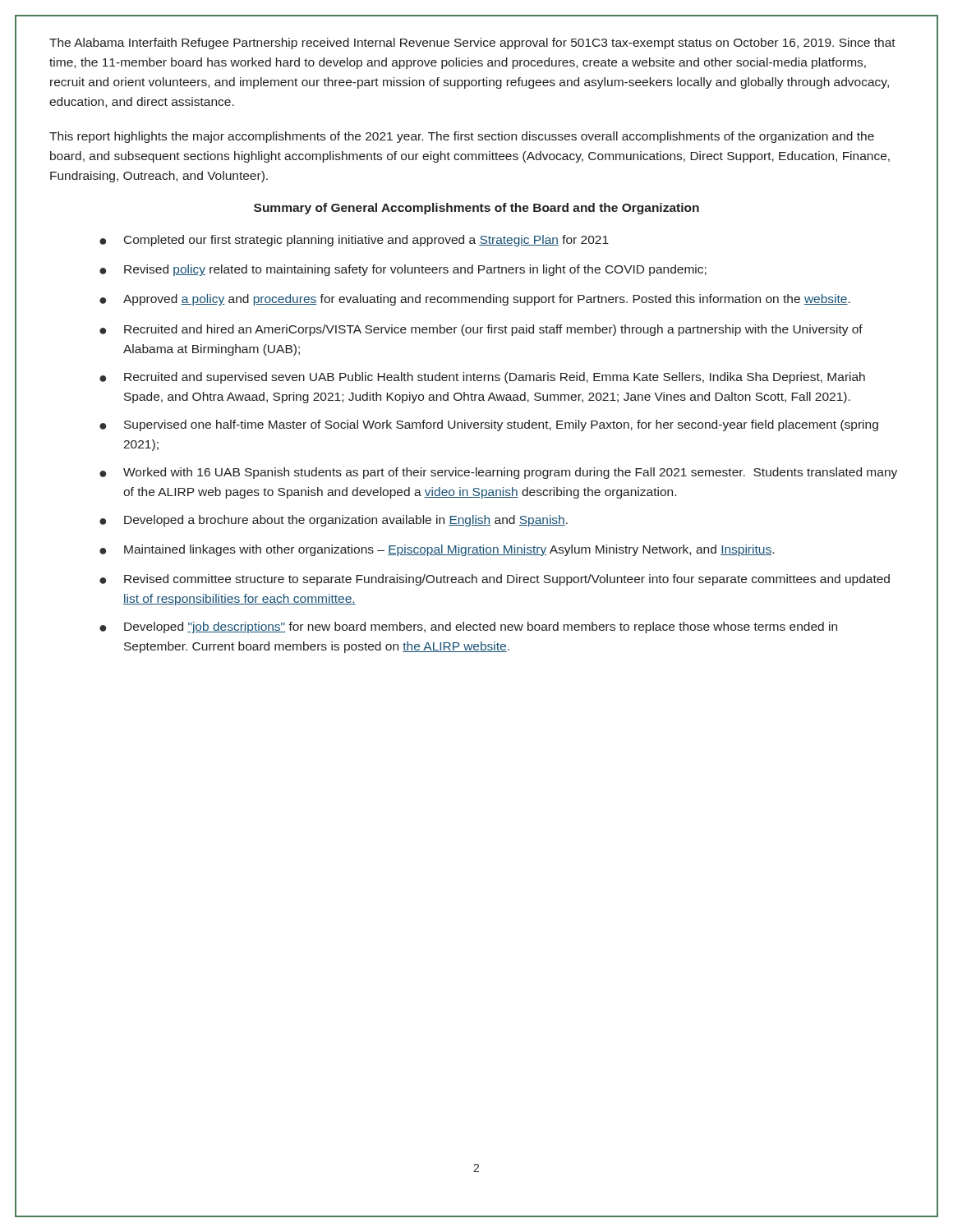Locate the region starting "● Developed "job descriptions" for new board"
This screenshot has height=1232, width=953.
click(x=501, y=637)
